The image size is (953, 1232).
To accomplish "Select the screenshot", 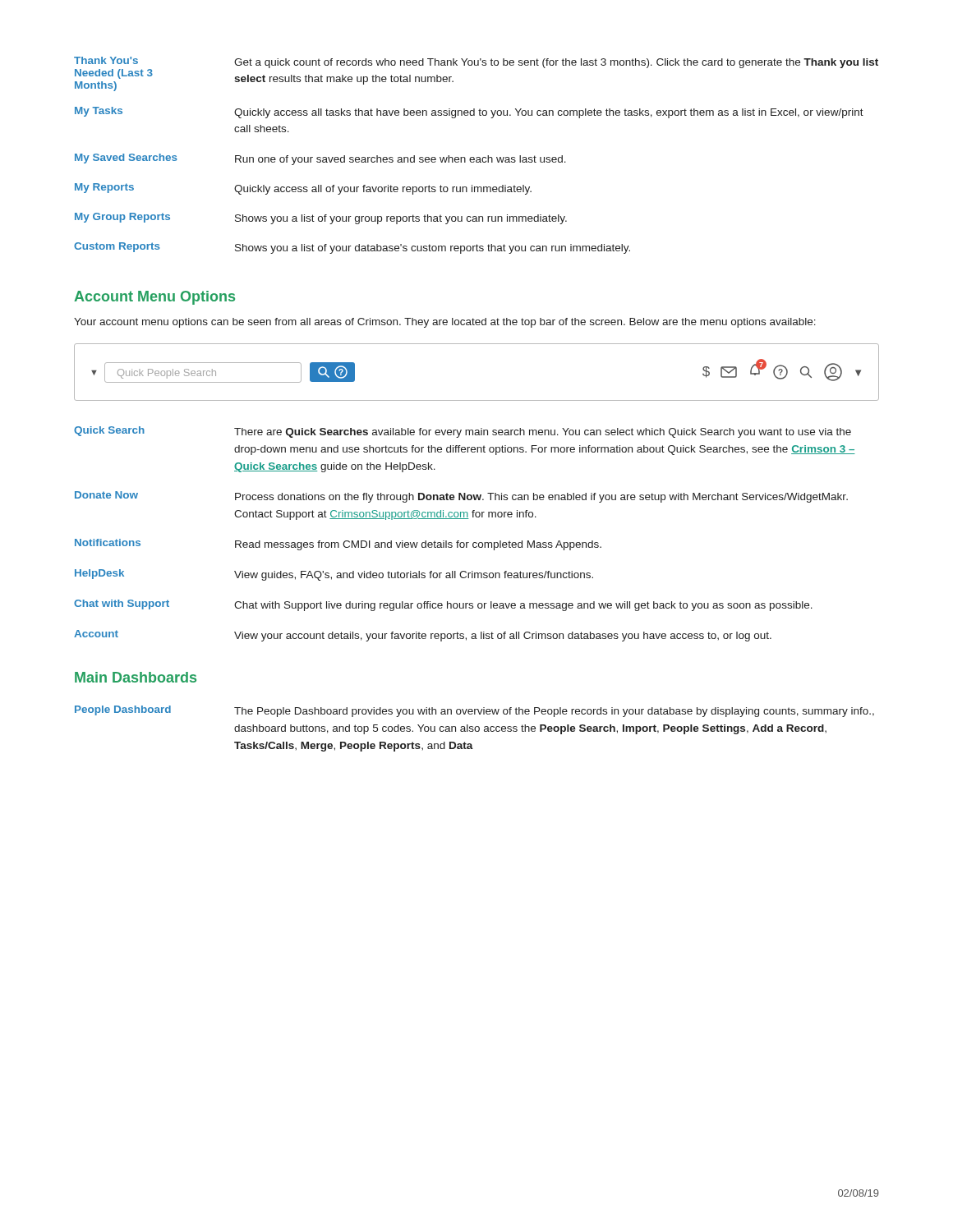I will 476,372.
